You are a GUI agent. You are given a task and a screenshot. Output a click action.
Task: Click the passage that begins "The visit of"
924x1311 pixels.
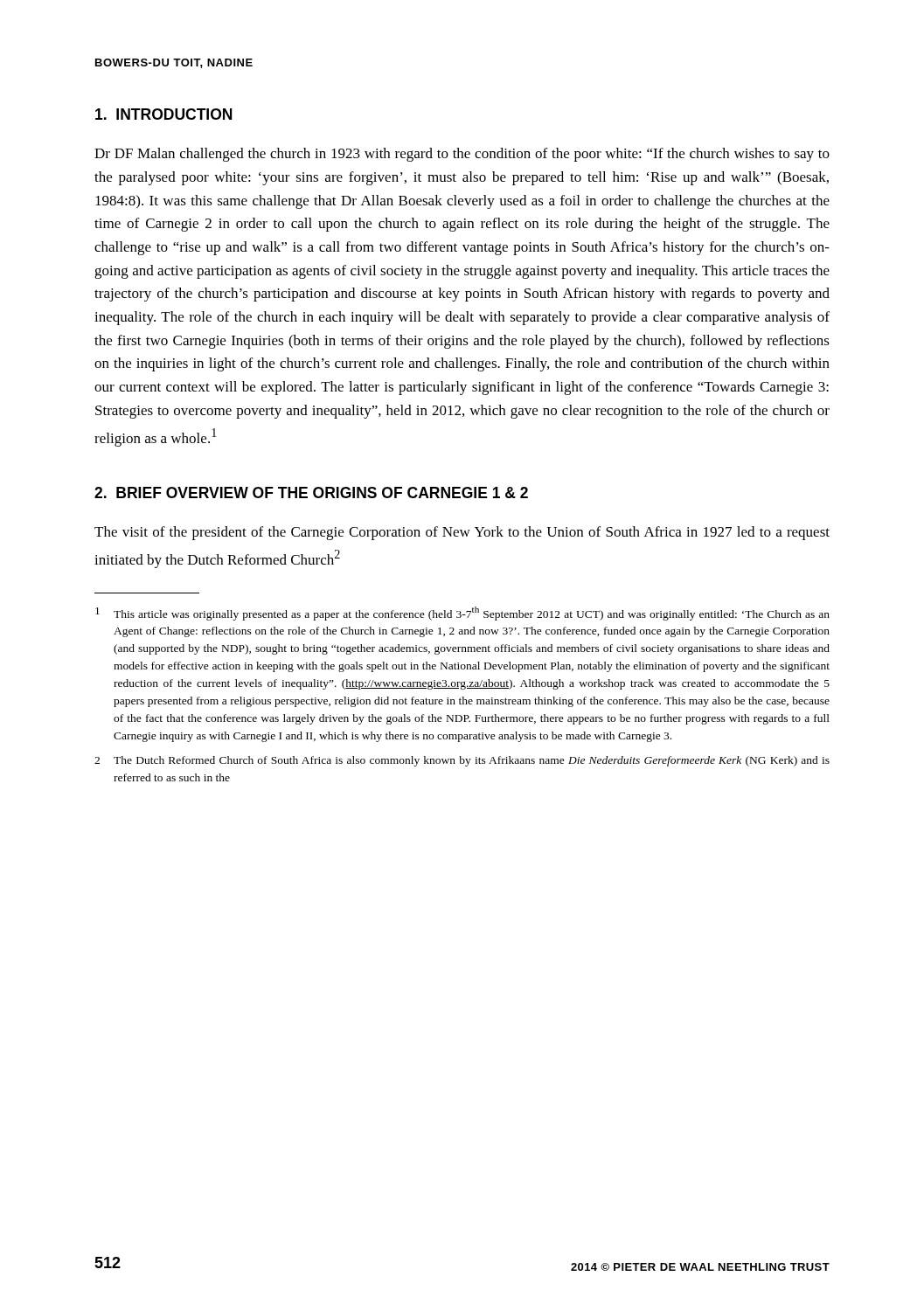tap(462, 546)
